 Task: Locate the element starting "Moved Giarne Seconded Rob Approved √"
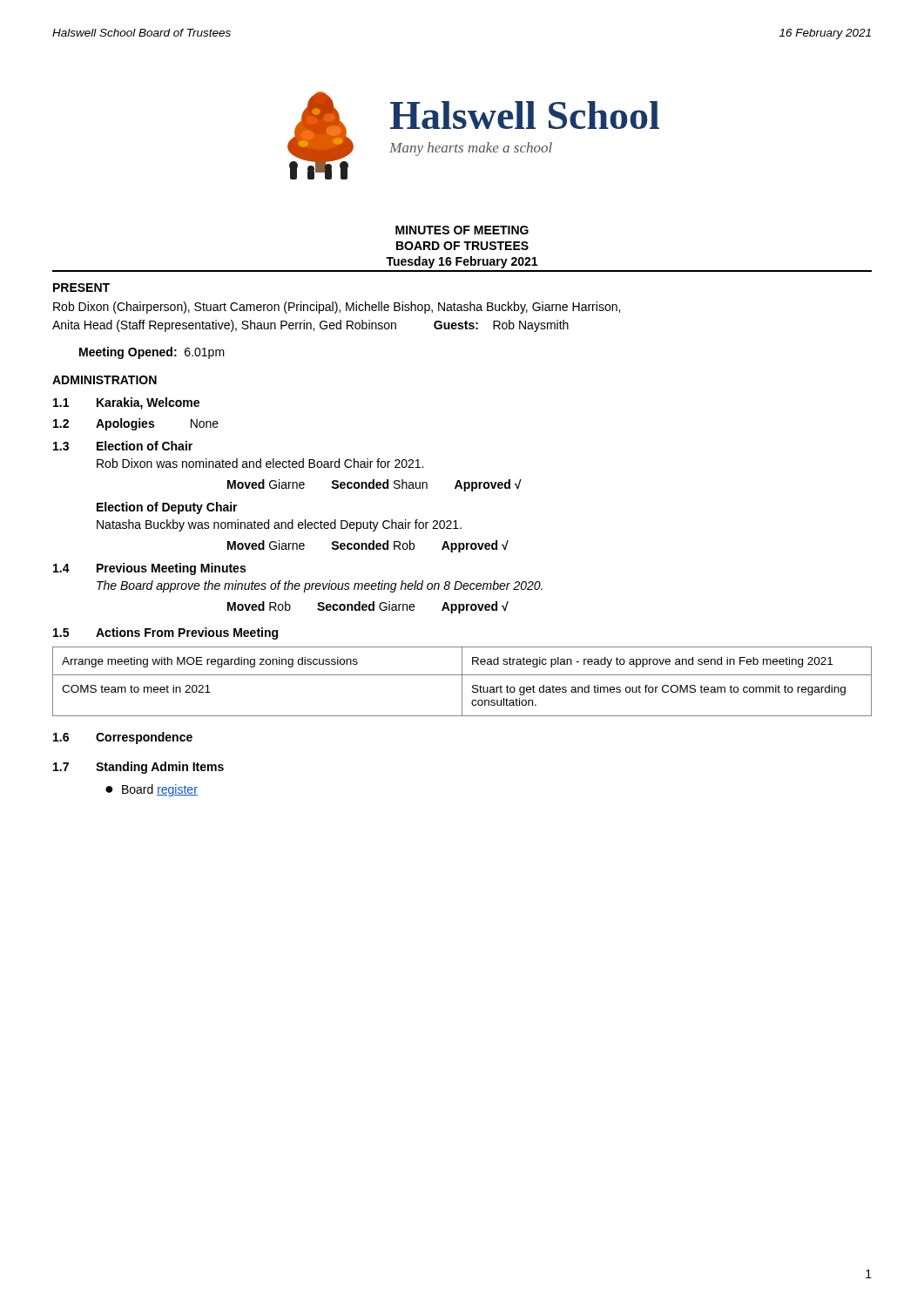[367, 545]
